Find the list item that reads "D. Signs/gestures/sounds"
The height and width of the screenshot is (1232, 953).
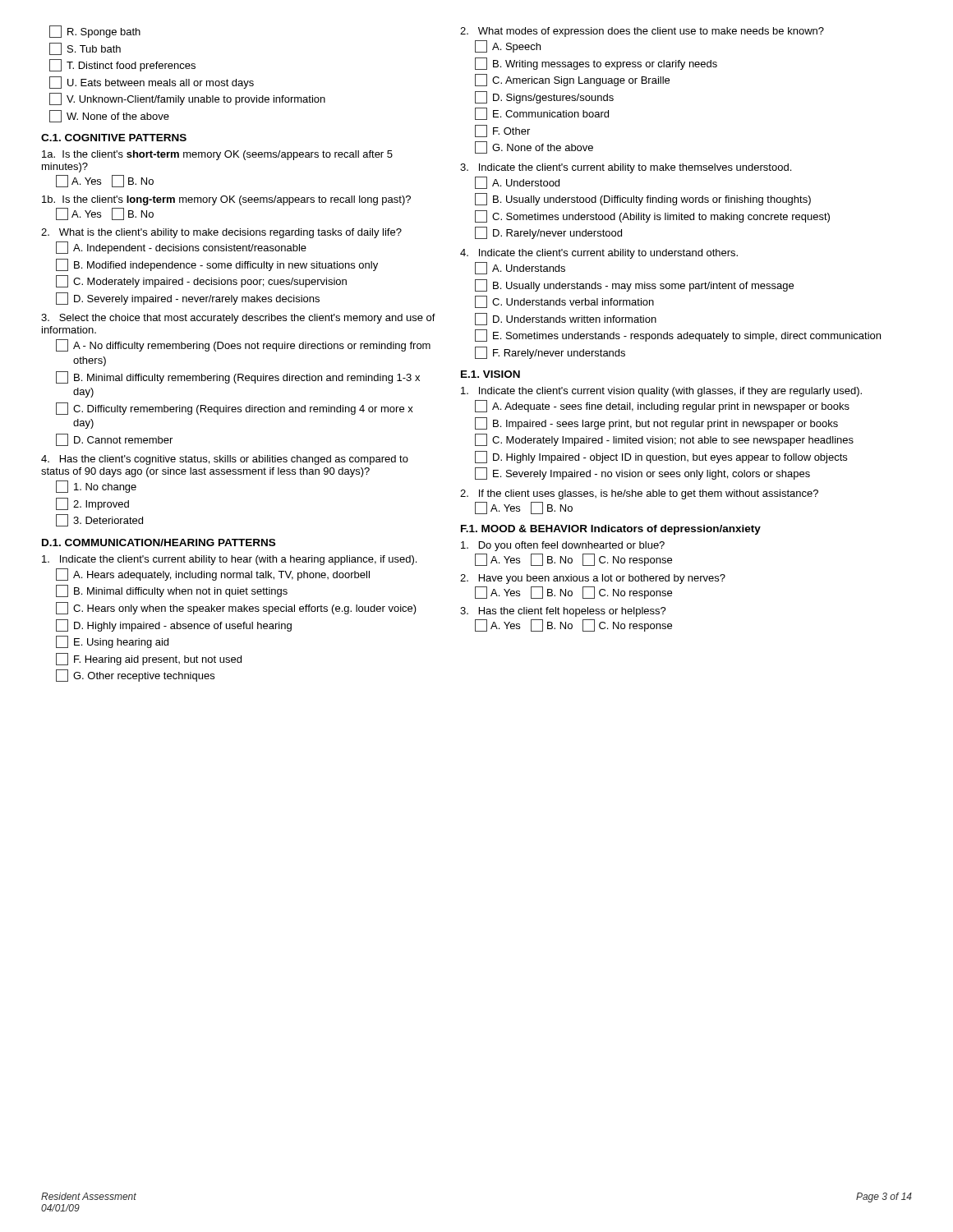pos(544,97)
